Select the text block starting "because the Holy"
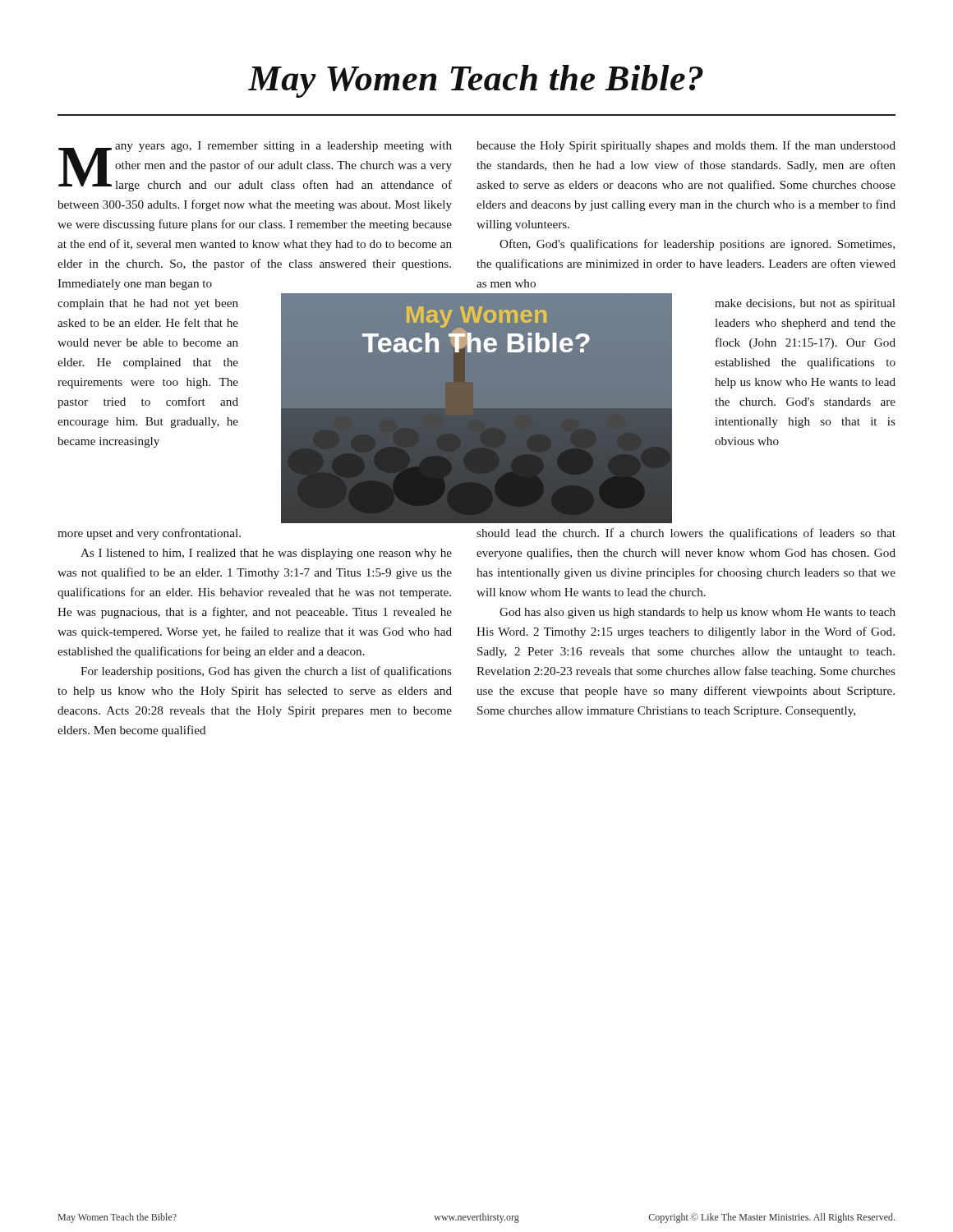Screen dimensions: 1232x953 coord(686,214)
